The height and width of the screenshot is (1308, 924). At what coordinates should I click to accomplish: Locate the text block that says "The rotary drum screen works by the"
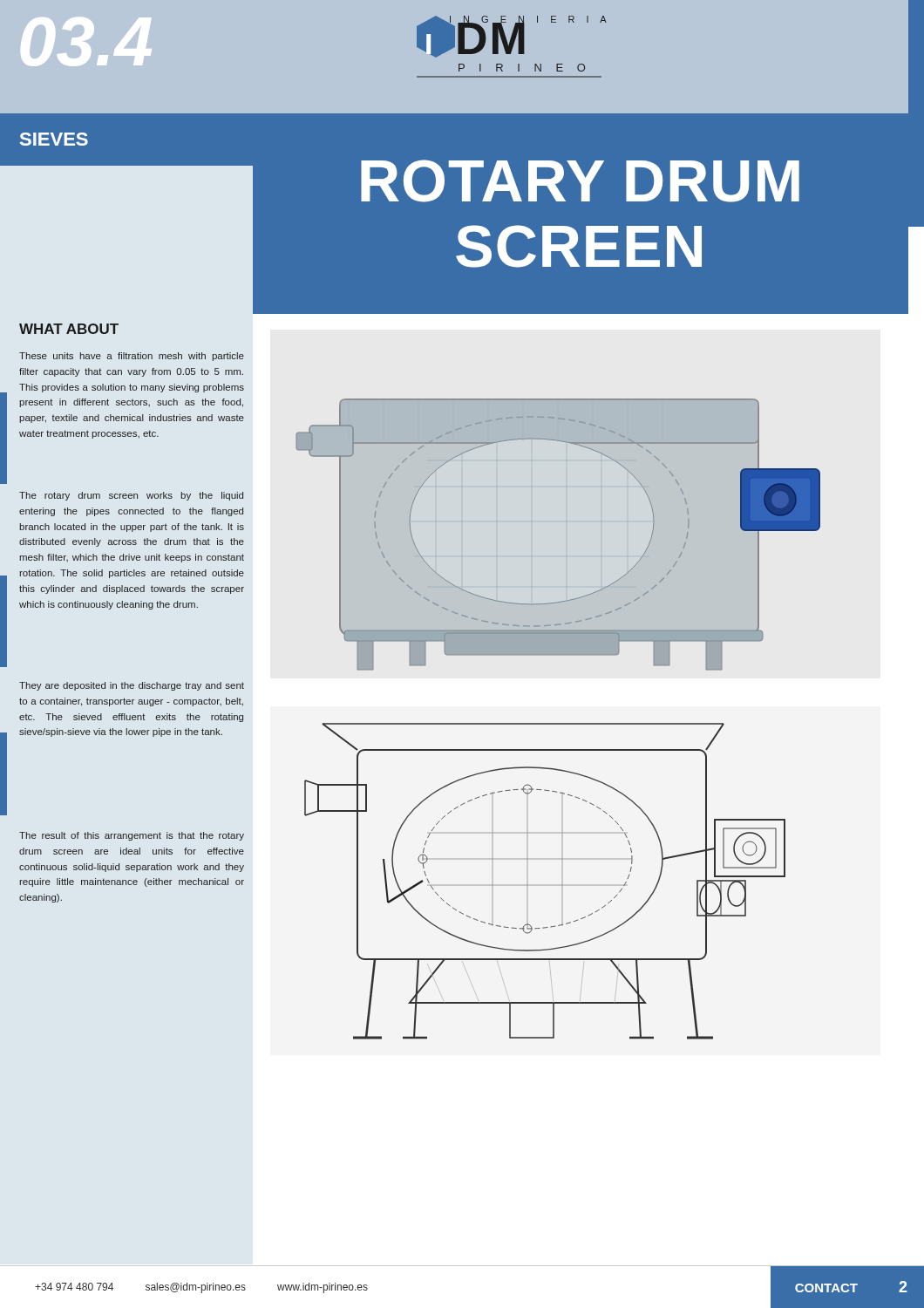tap(132, 550)
